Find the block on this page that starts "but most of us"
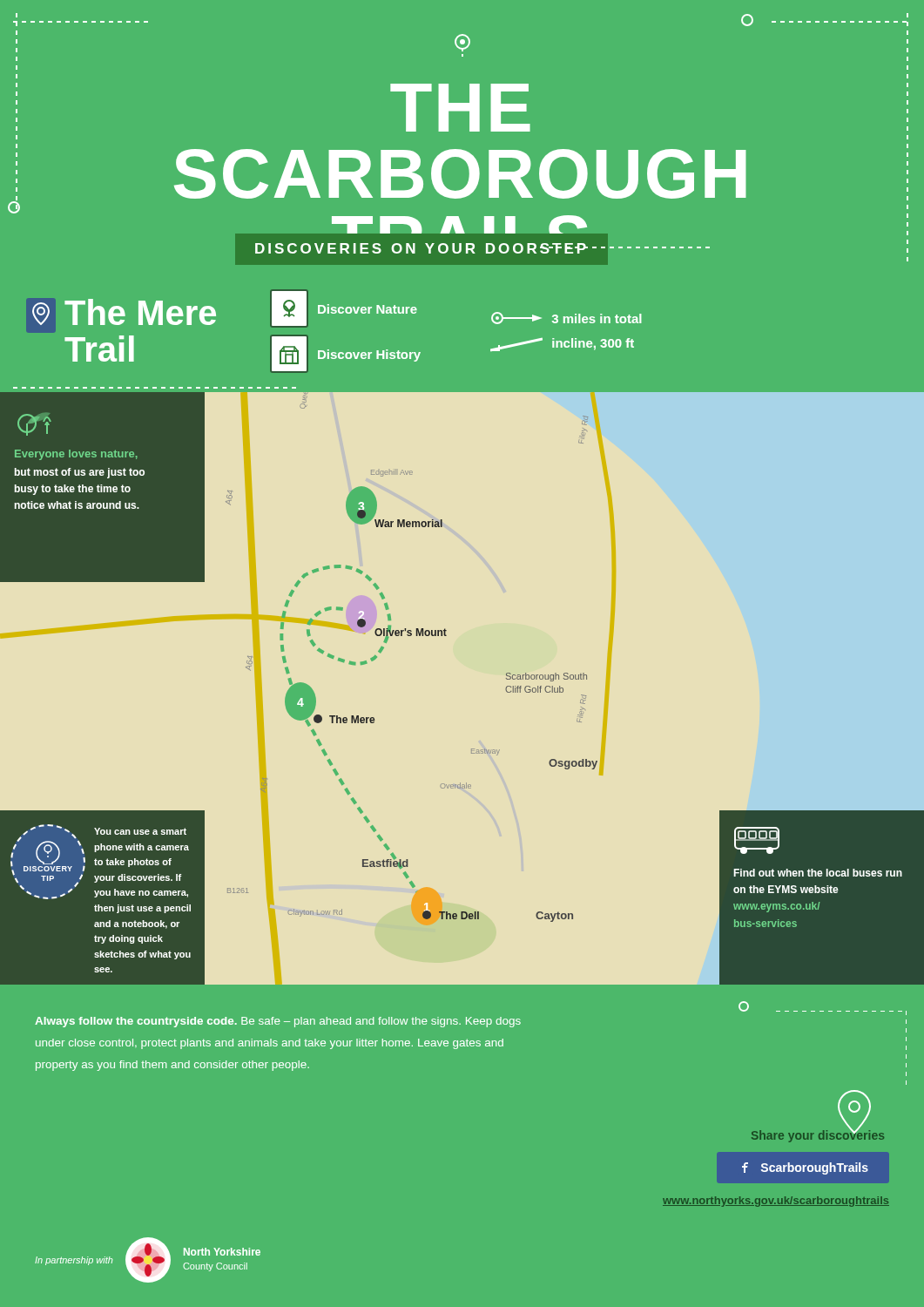The image size is (924, 1307). tap(80, 489)
